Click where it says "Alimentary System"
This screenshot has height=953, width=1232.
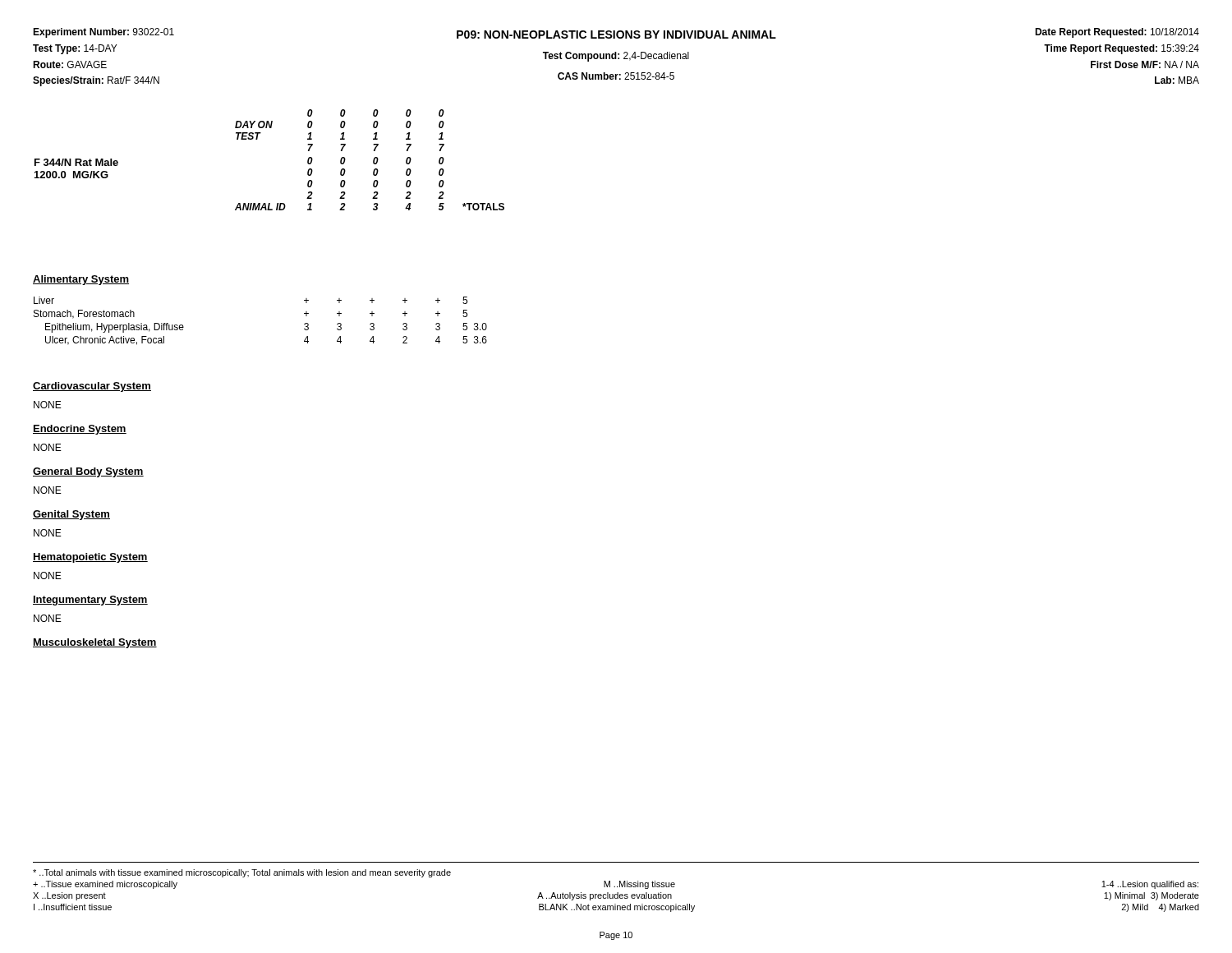tap(81, 279)
